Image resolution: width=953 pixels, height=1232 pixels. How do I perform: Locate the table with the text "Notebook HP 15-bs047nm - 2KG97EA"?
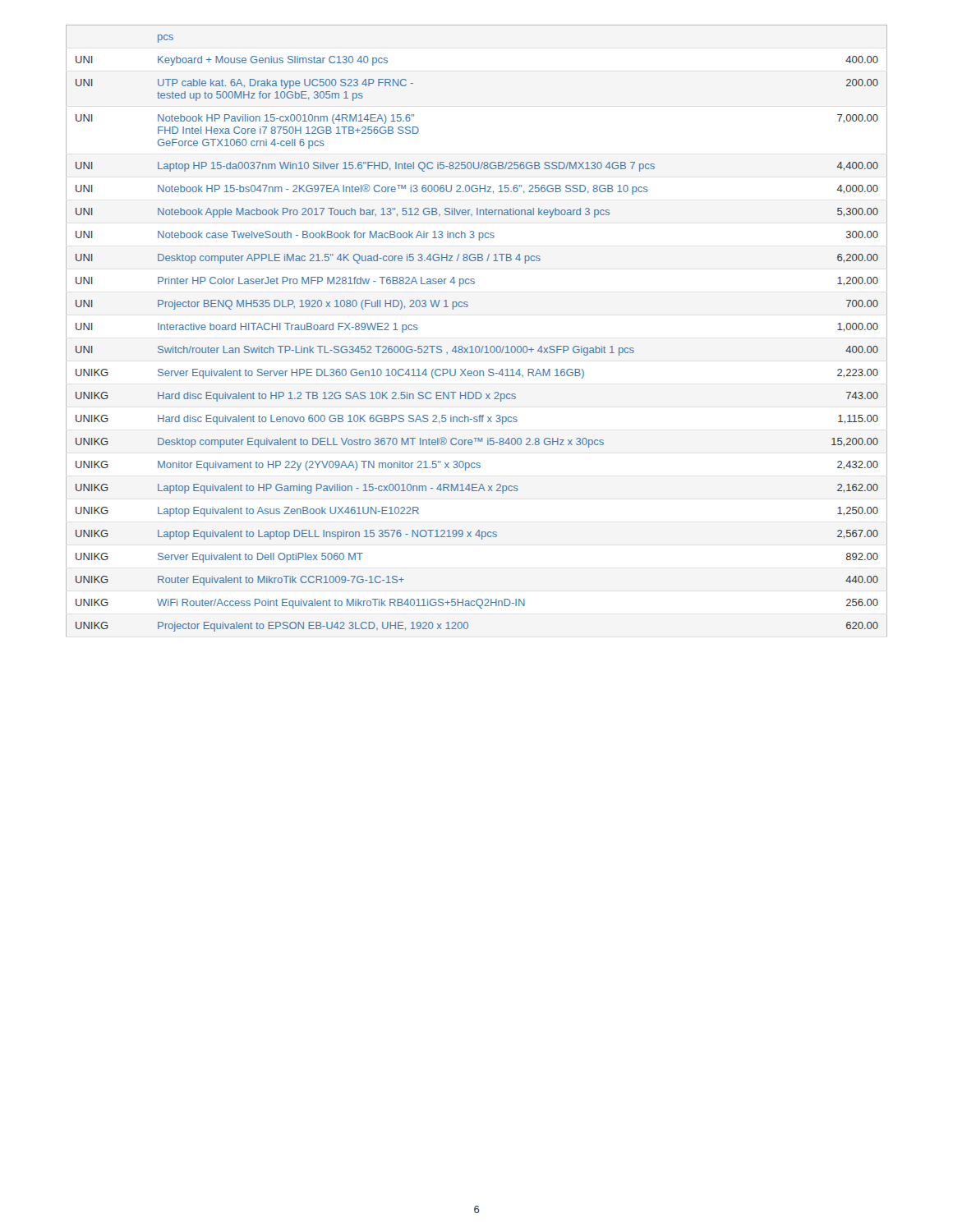pos(476,331)
